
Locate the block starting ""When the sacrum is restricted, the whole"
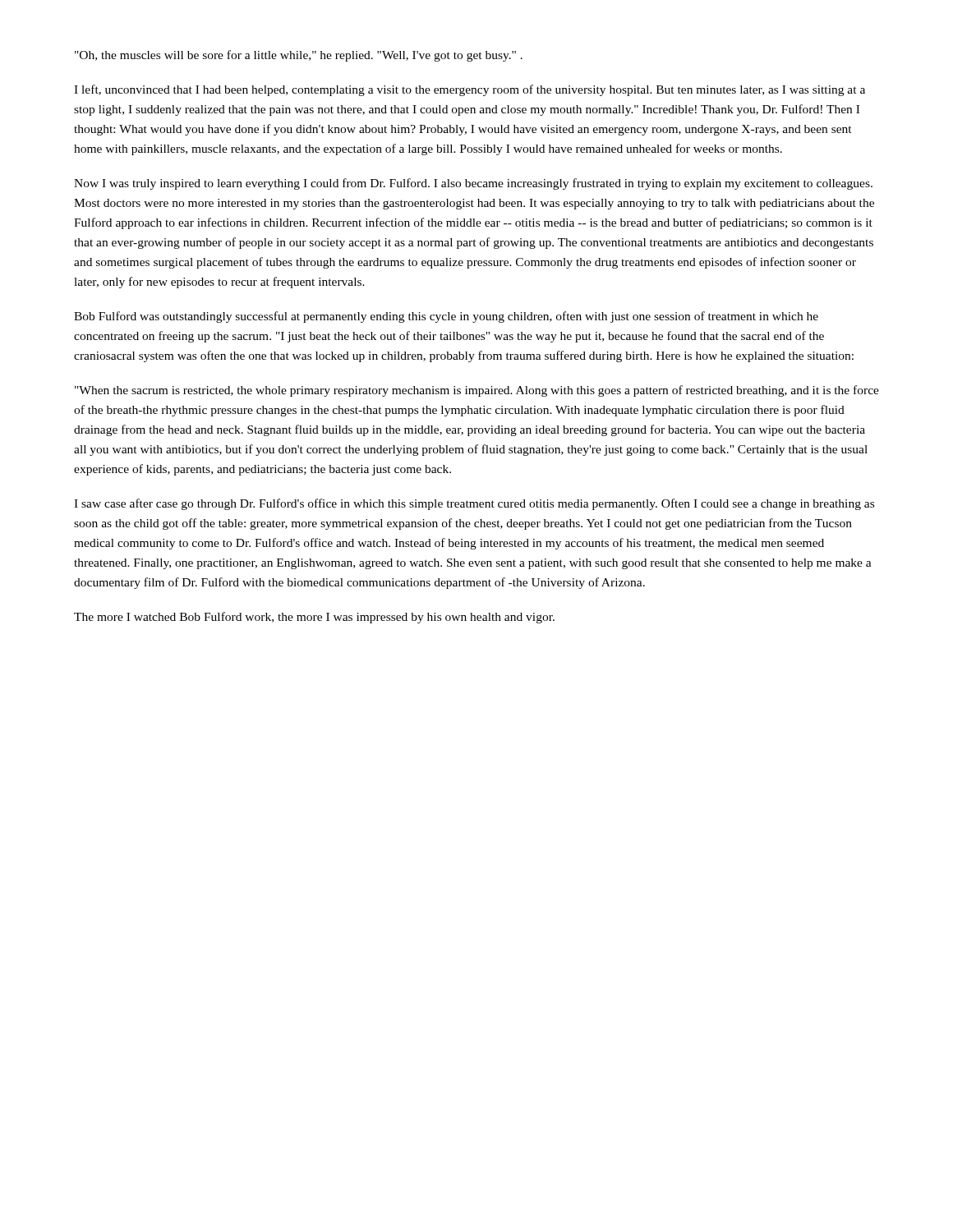[x=476, y=429]
